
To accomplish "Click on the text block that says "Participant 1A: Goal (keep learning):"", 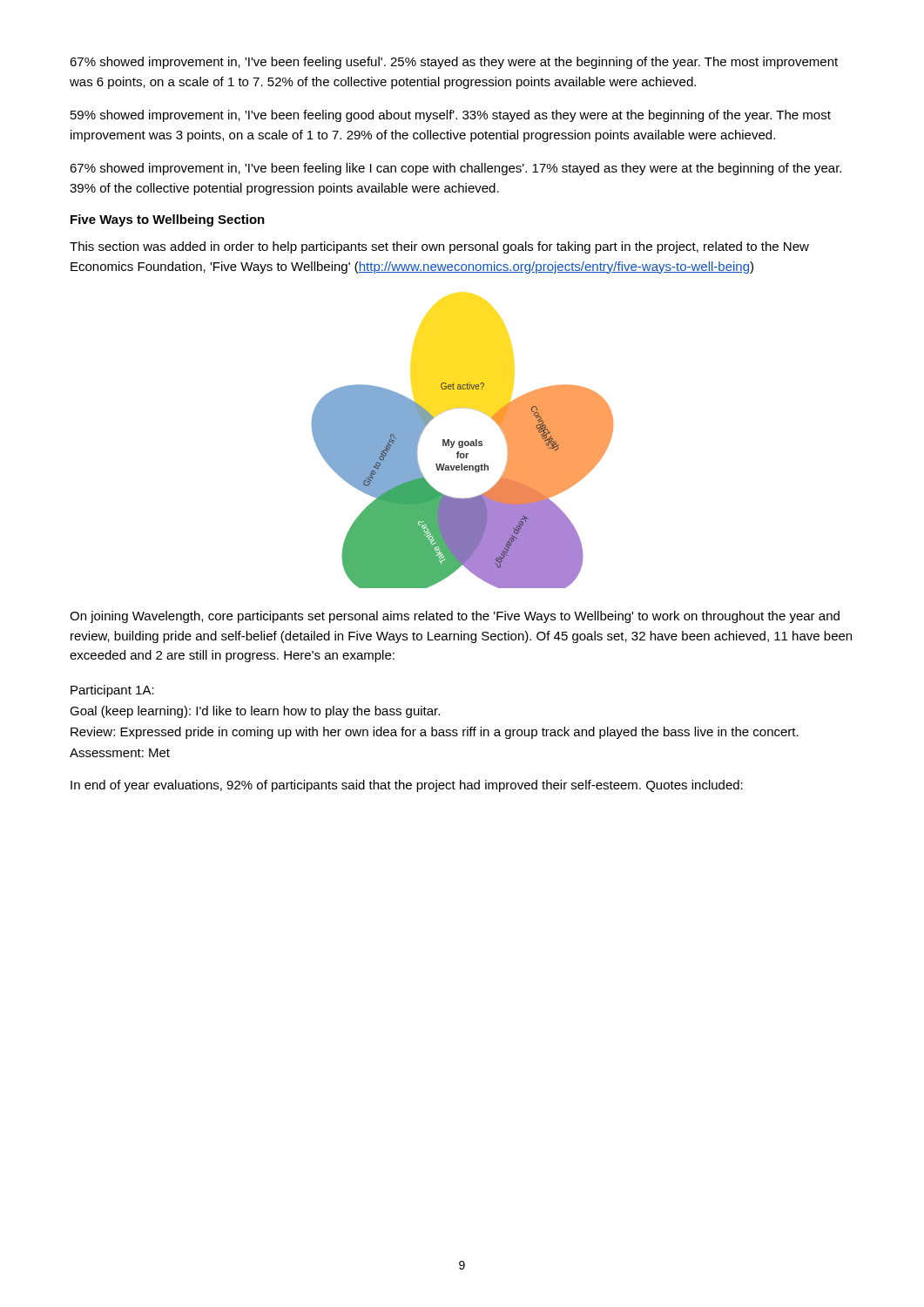I will pyautogui.click(x=434, y=721).
